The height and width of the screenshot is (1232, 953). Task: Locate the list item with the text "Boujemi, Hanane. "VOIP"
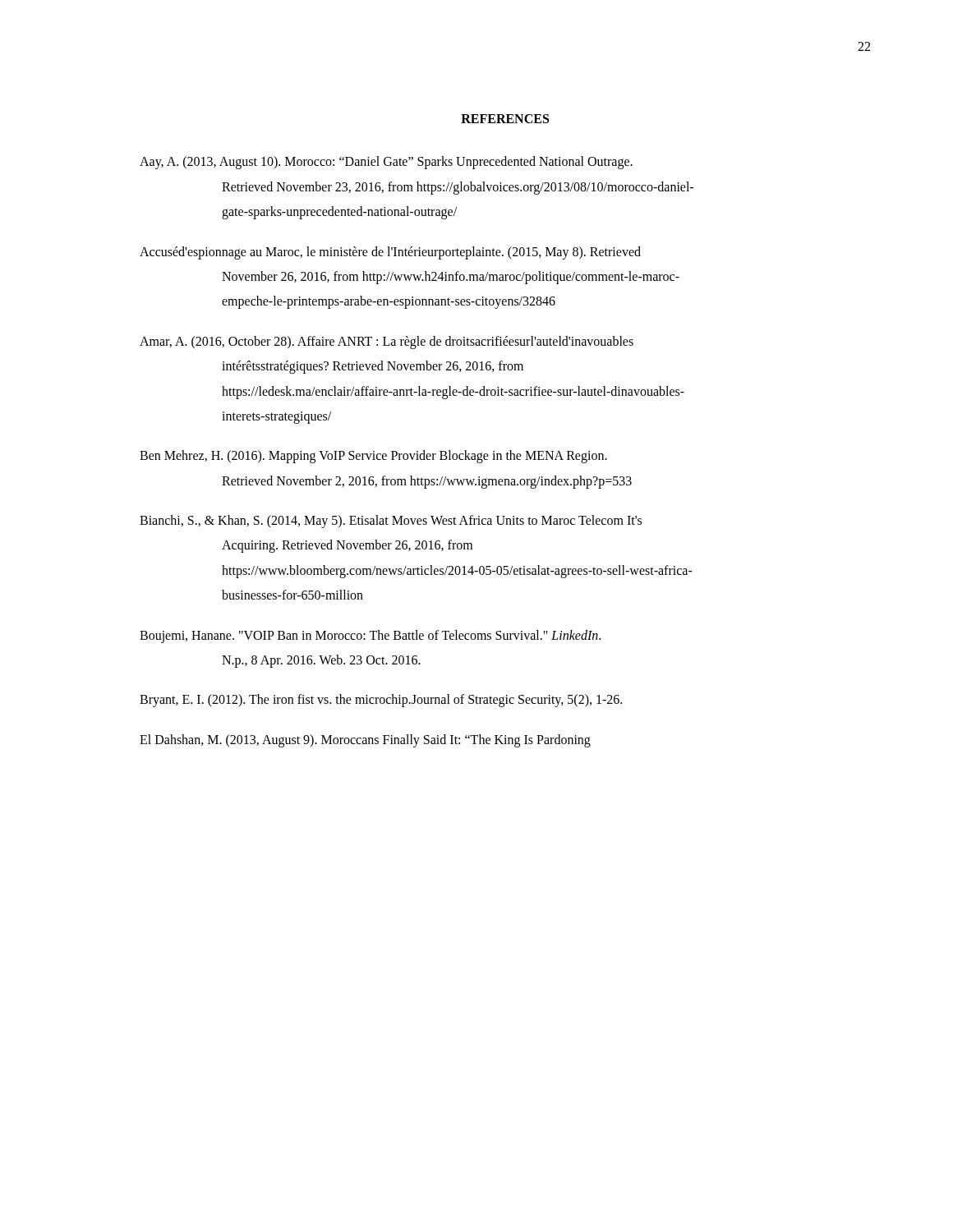click(x=371, y=648)
